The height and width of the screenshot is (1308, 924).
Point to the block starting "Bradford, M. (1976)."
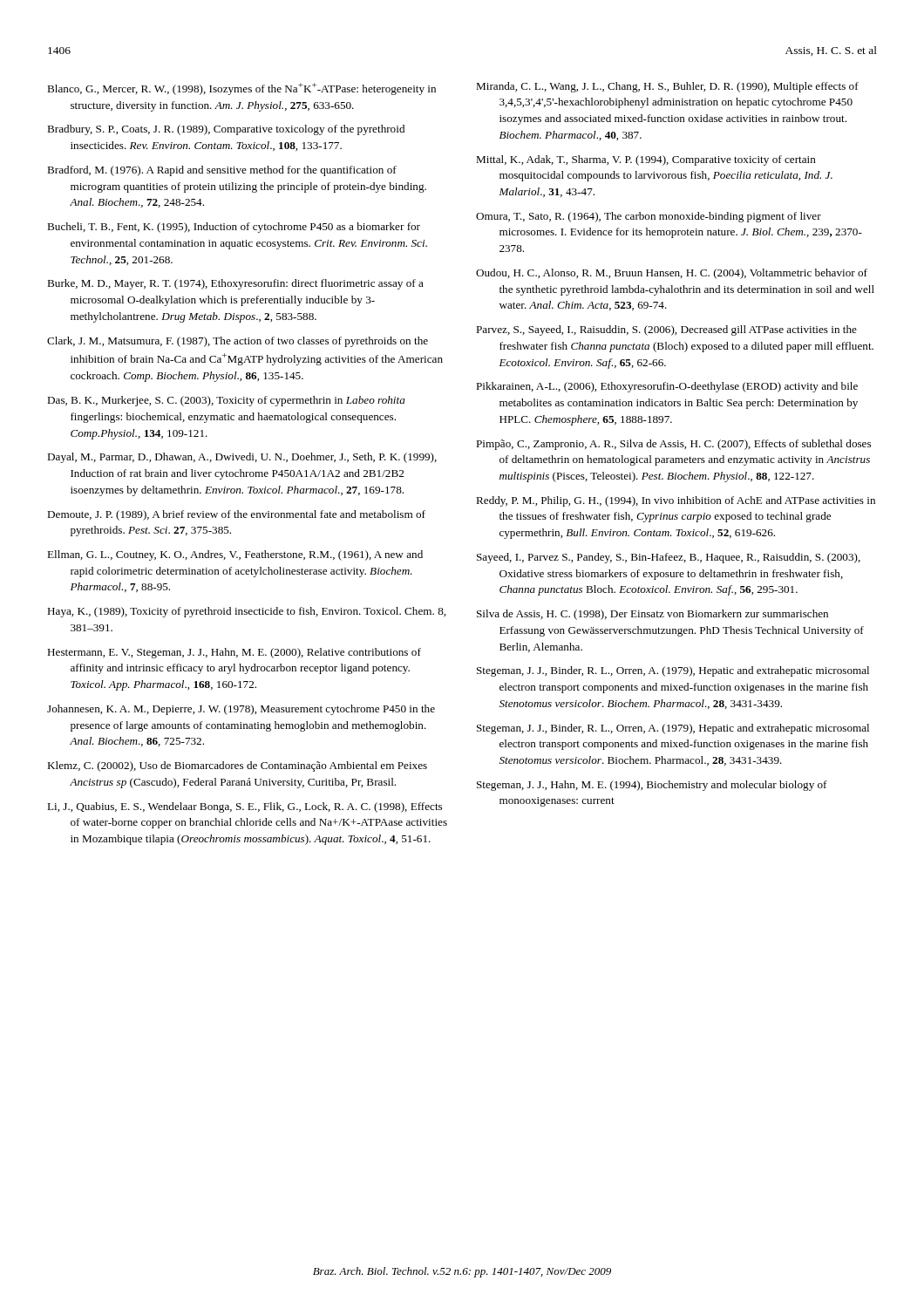(x=237, y=186)
